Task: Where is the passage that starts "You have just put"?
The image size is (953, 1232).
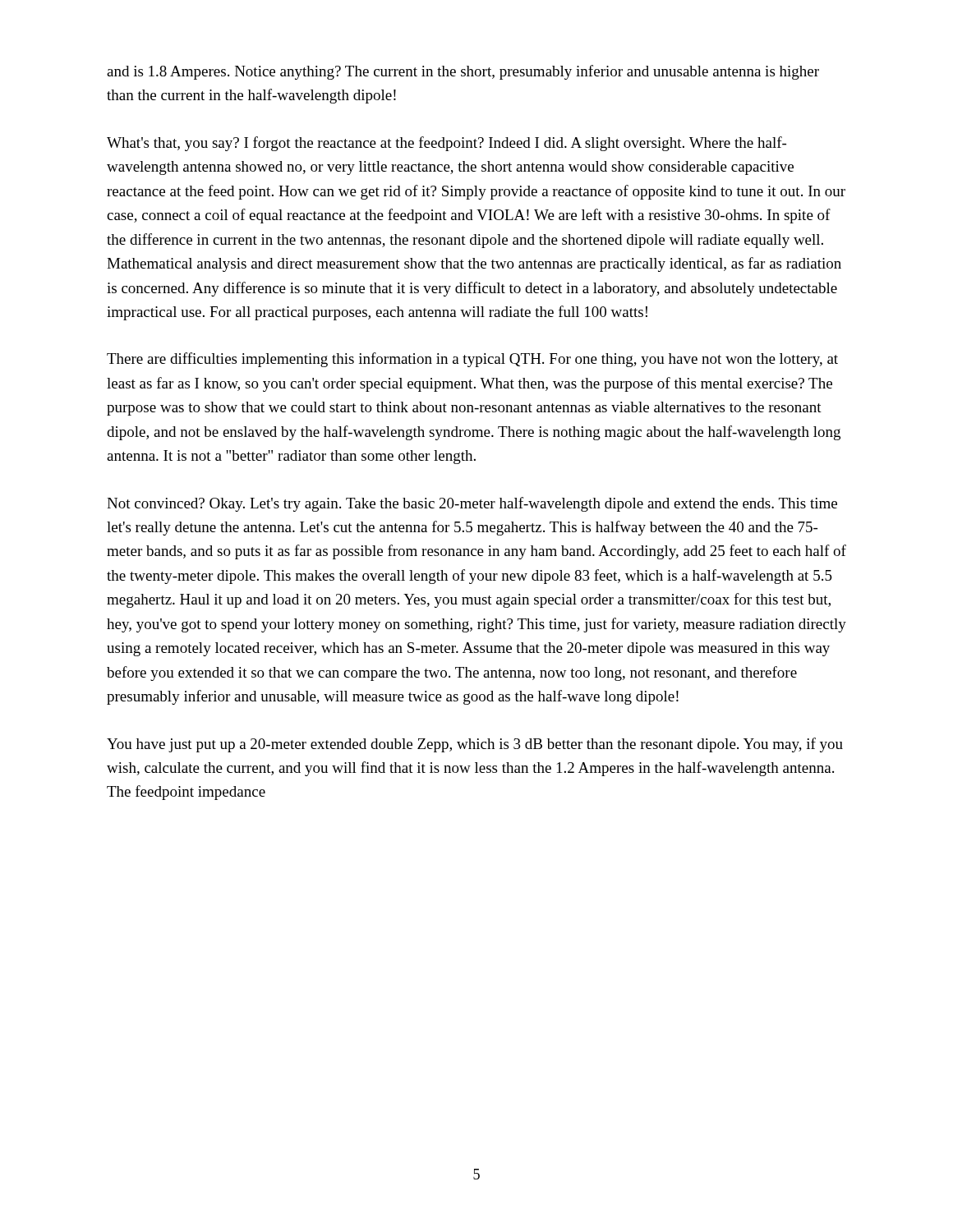Action: point(475,767)
